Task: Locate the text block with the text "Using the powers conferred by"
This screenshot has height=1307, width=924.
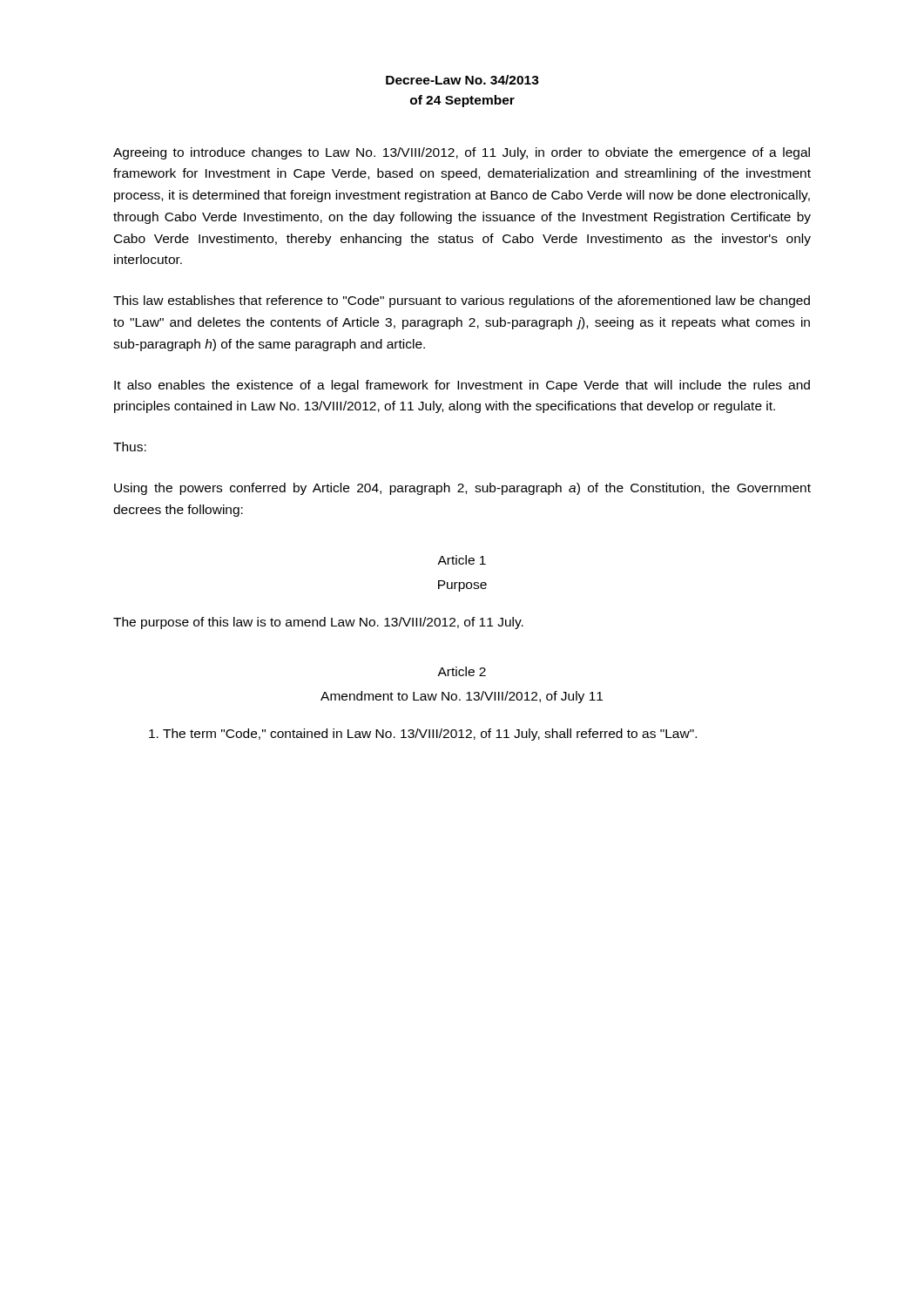Action: pyautogui.click(x=462, y=498)
